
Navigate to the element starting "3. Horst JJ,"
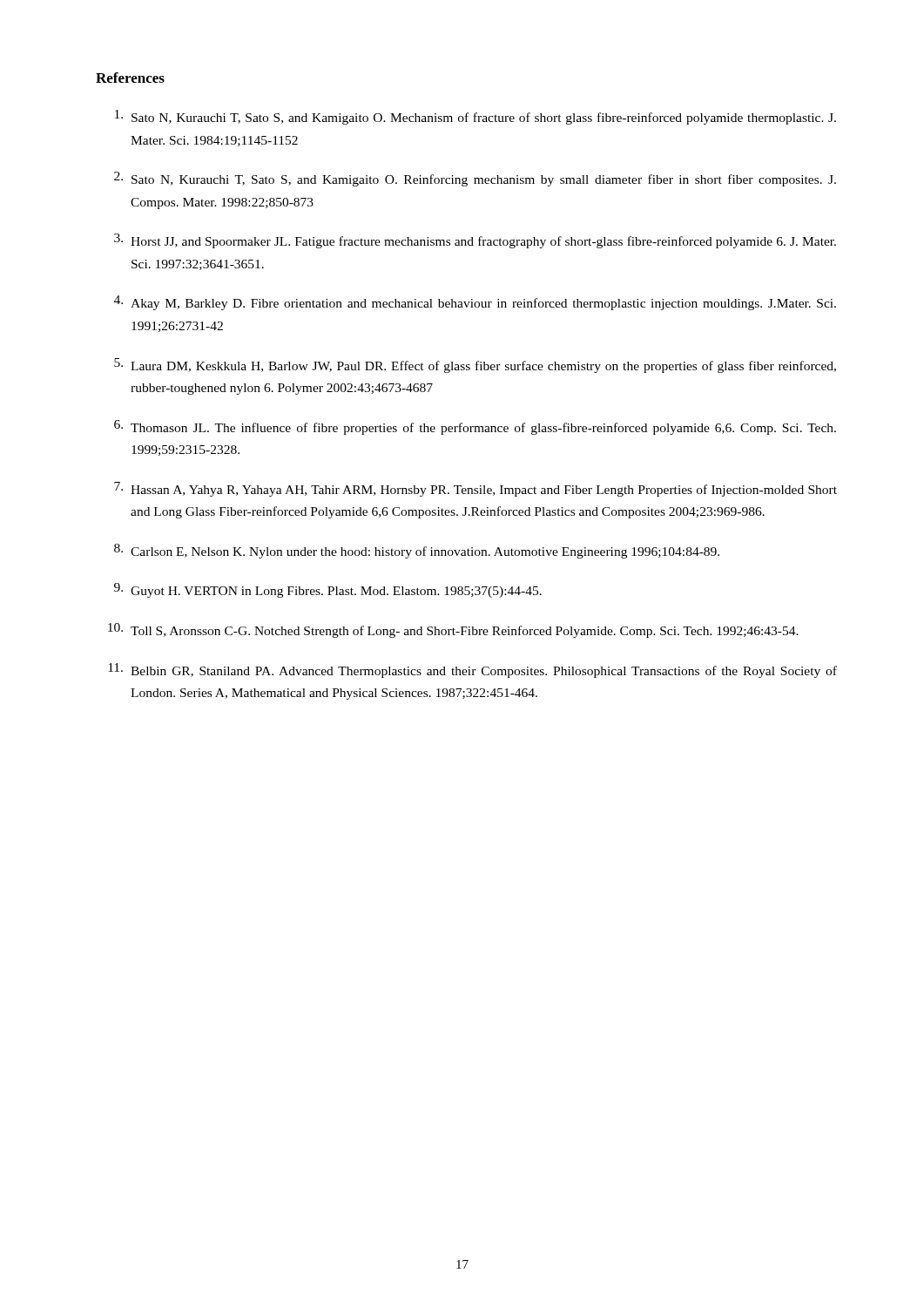pyautogui.click(x=466, y=253)
